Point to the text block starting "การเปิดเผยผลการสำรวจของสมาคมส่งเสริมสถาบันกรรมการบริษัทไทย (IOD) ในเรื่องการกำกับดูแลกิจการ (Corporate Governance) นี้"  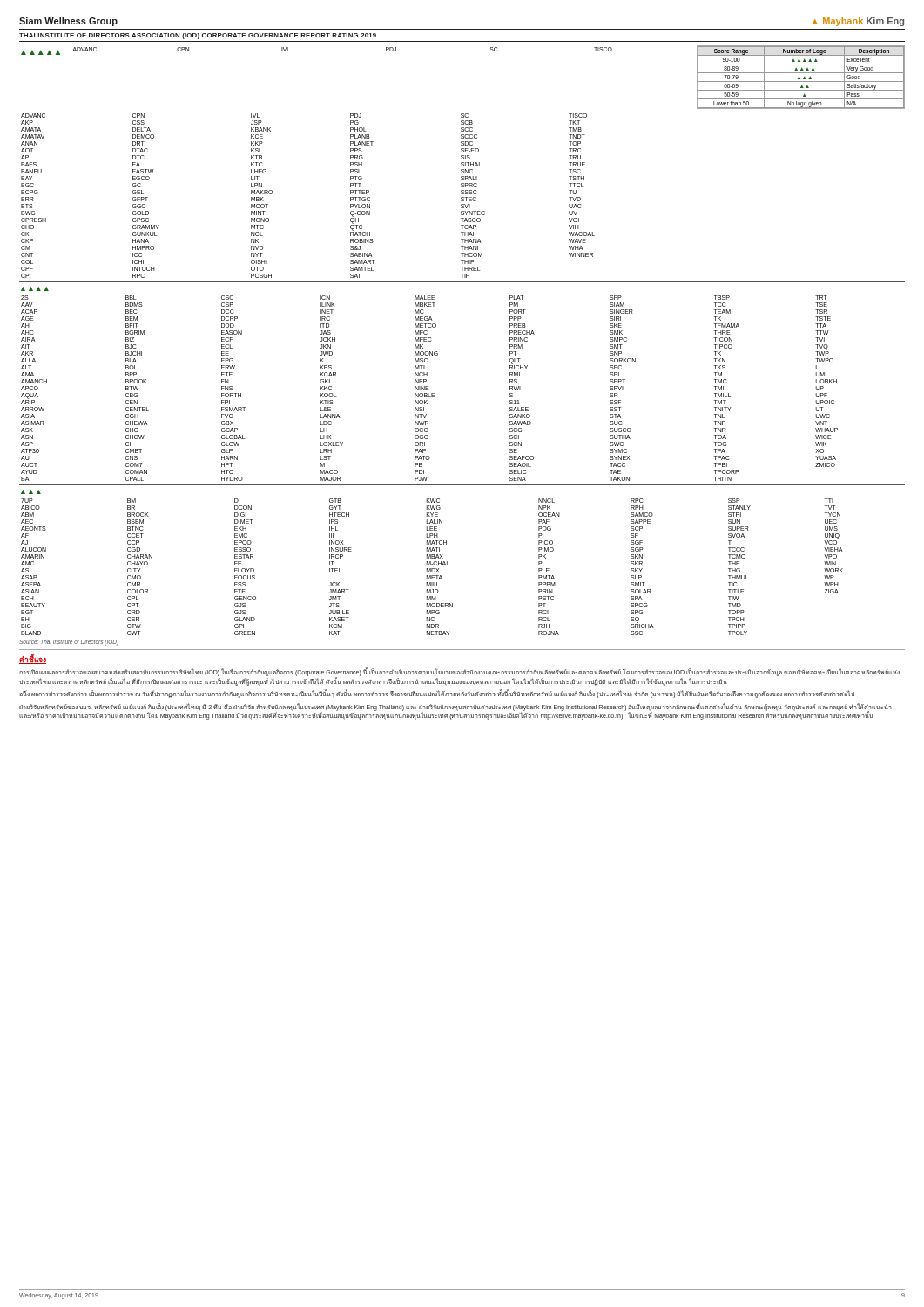coord(459,677)
